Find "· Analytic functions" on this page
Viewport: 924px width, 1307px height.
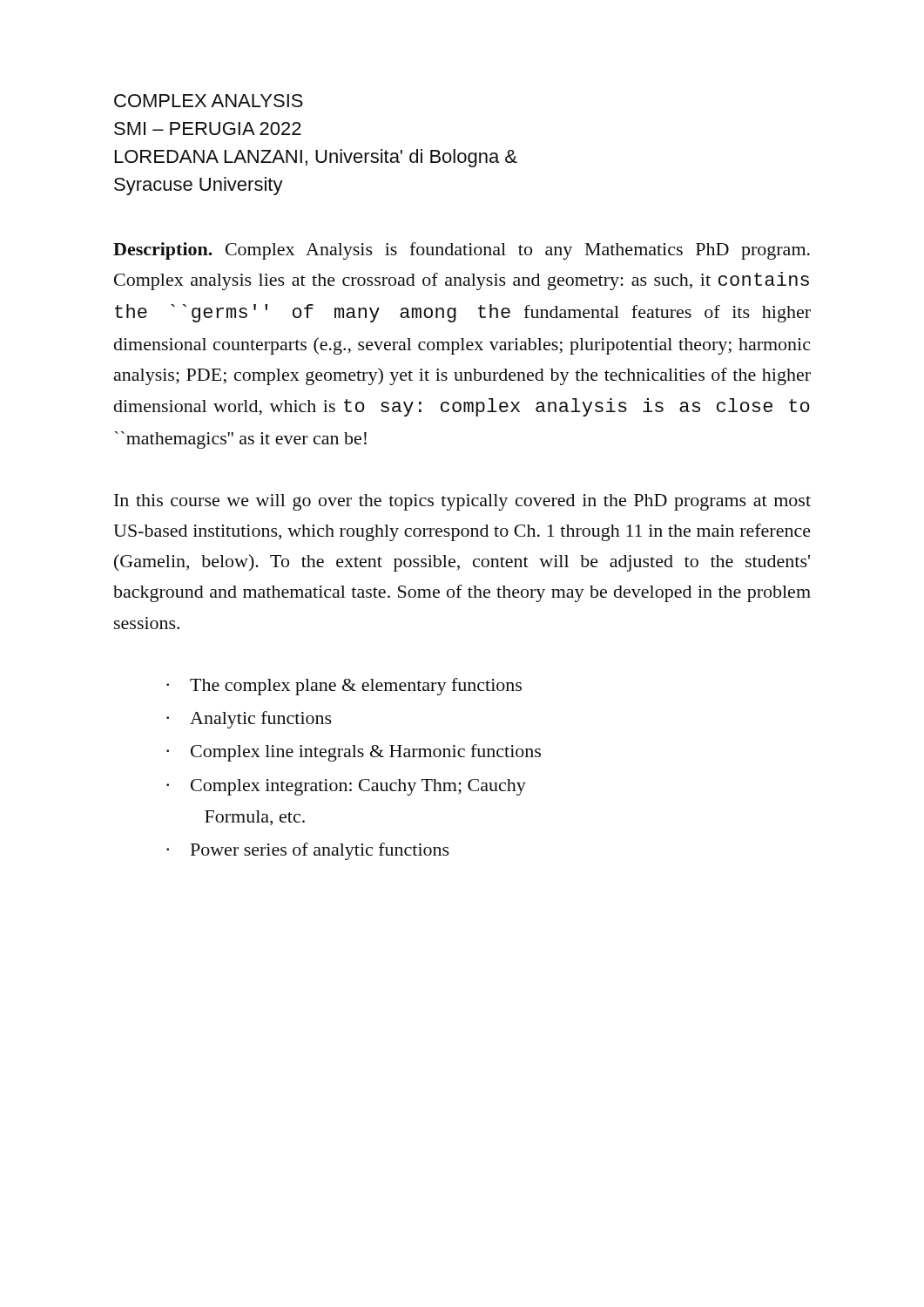[249, 718]
